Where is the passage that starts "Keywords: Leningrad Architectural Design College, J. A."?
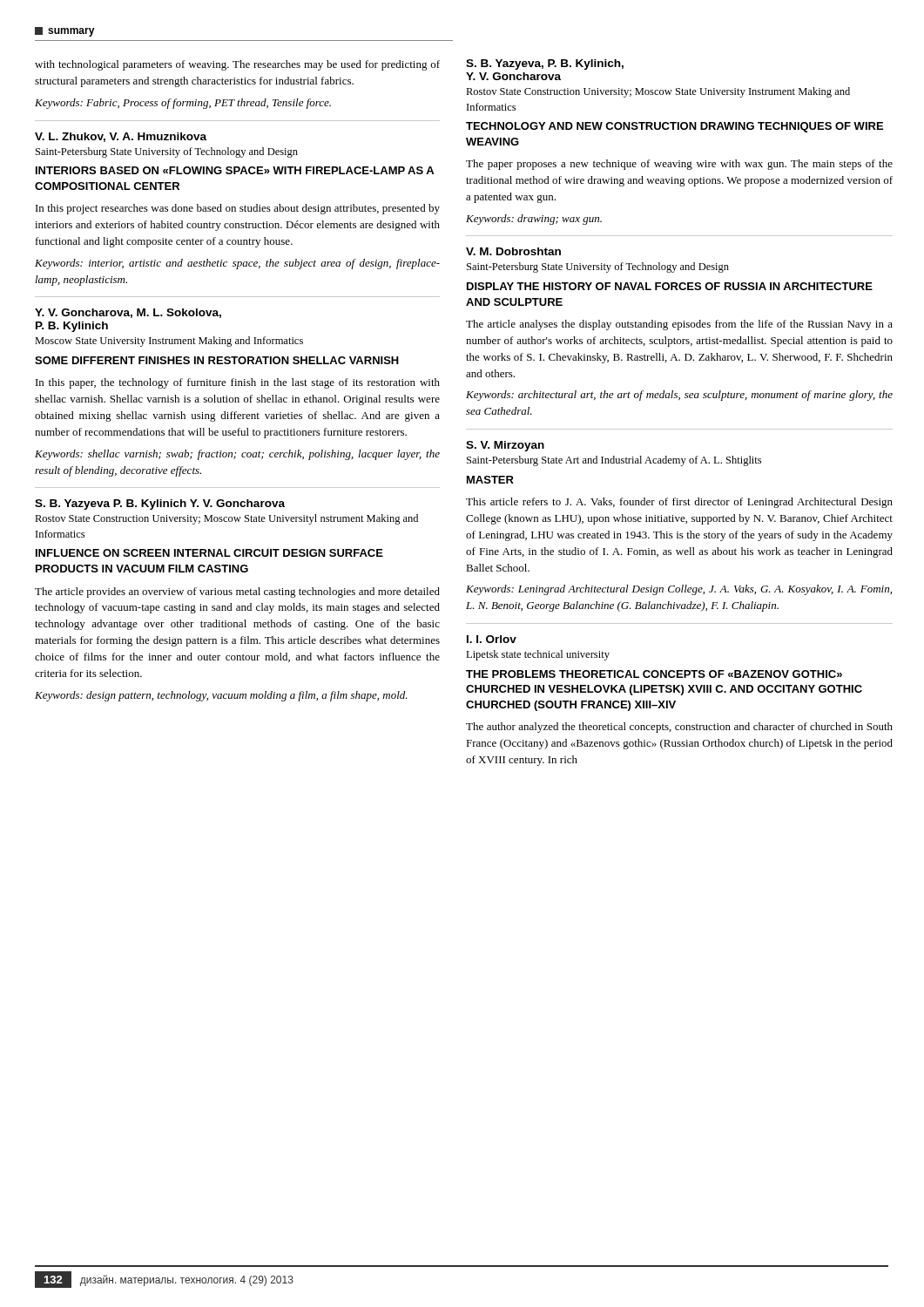This screenshot has height=1307, width=924. coord(679,597)
